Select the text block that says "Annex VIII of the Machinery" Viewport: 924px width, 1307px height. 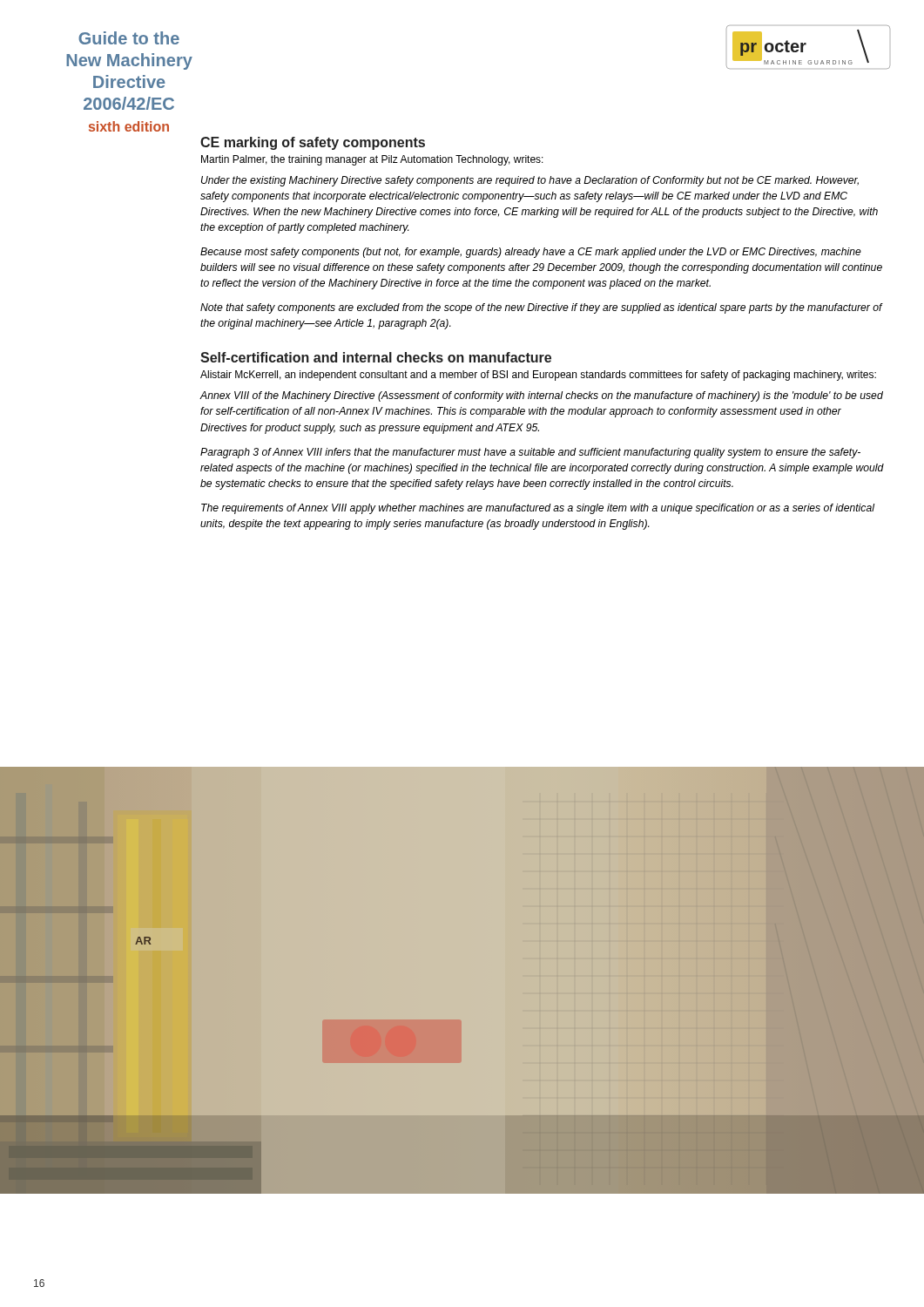click(x=542, y=412)
